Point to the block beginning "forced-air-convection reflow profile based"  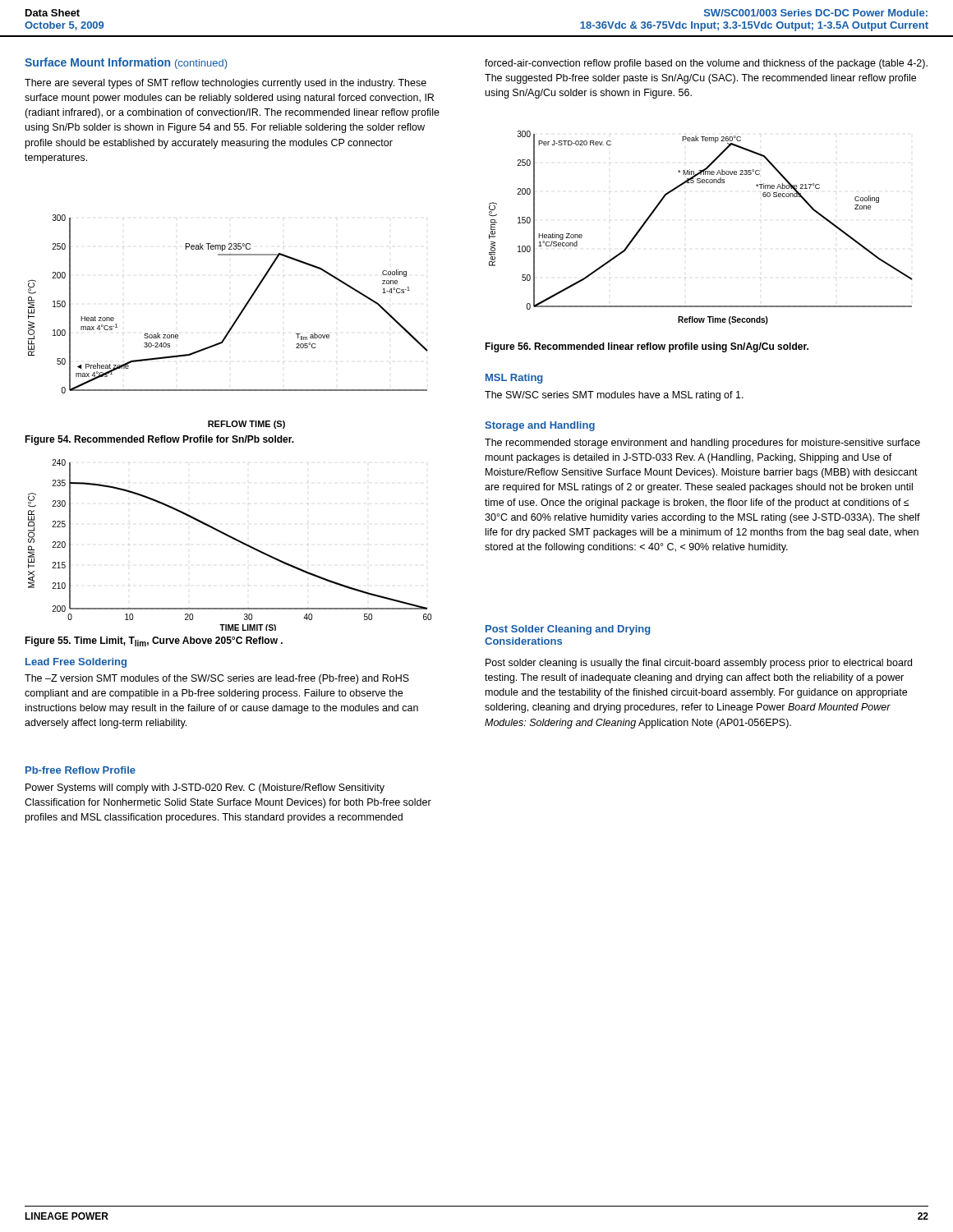click(x=706, y=78)
